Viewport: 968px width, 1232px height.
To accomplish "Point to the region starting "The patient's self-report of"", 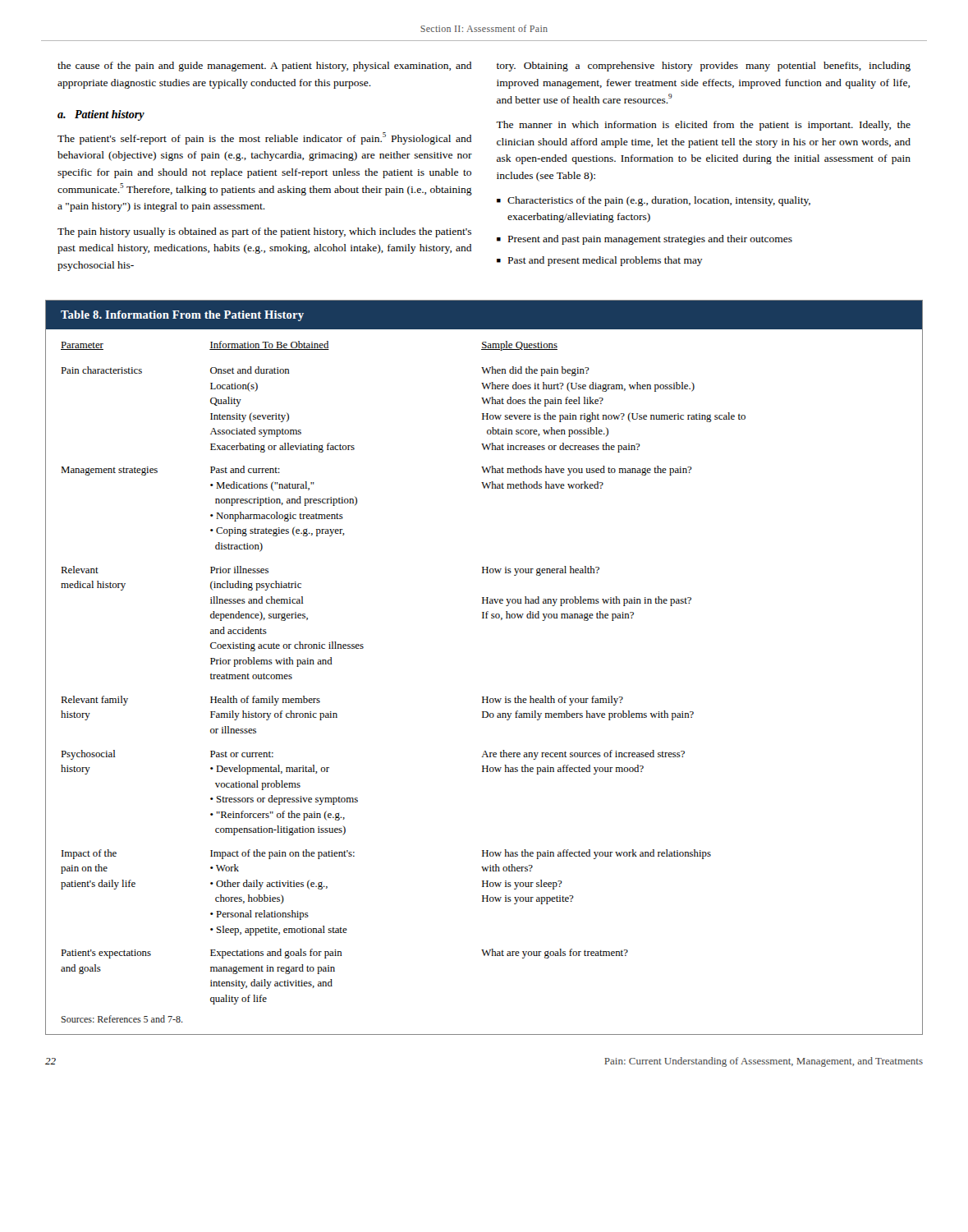I will point(265,202).
